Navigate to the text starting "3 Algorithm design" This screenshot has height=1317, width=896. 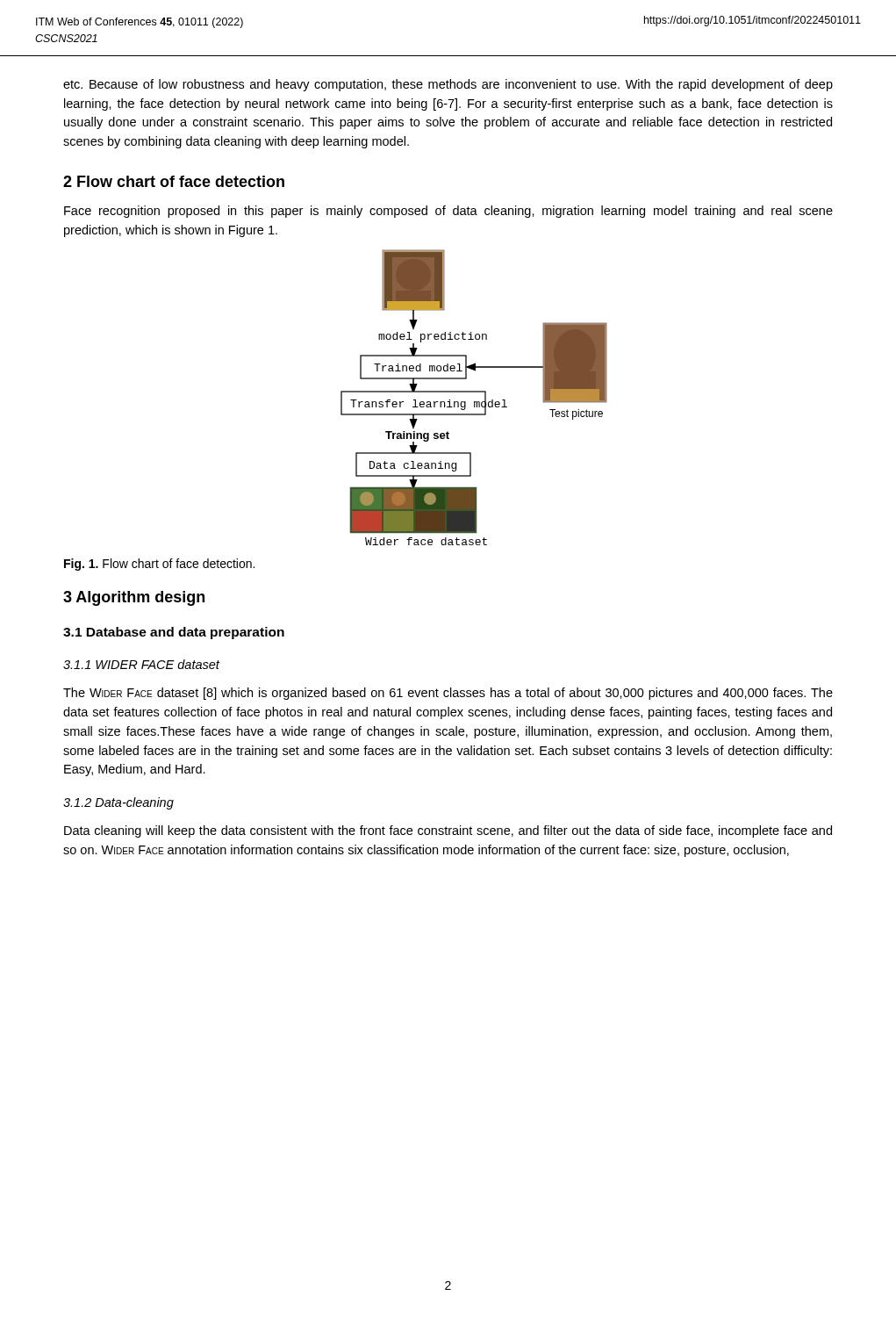[x=134, y=598]
